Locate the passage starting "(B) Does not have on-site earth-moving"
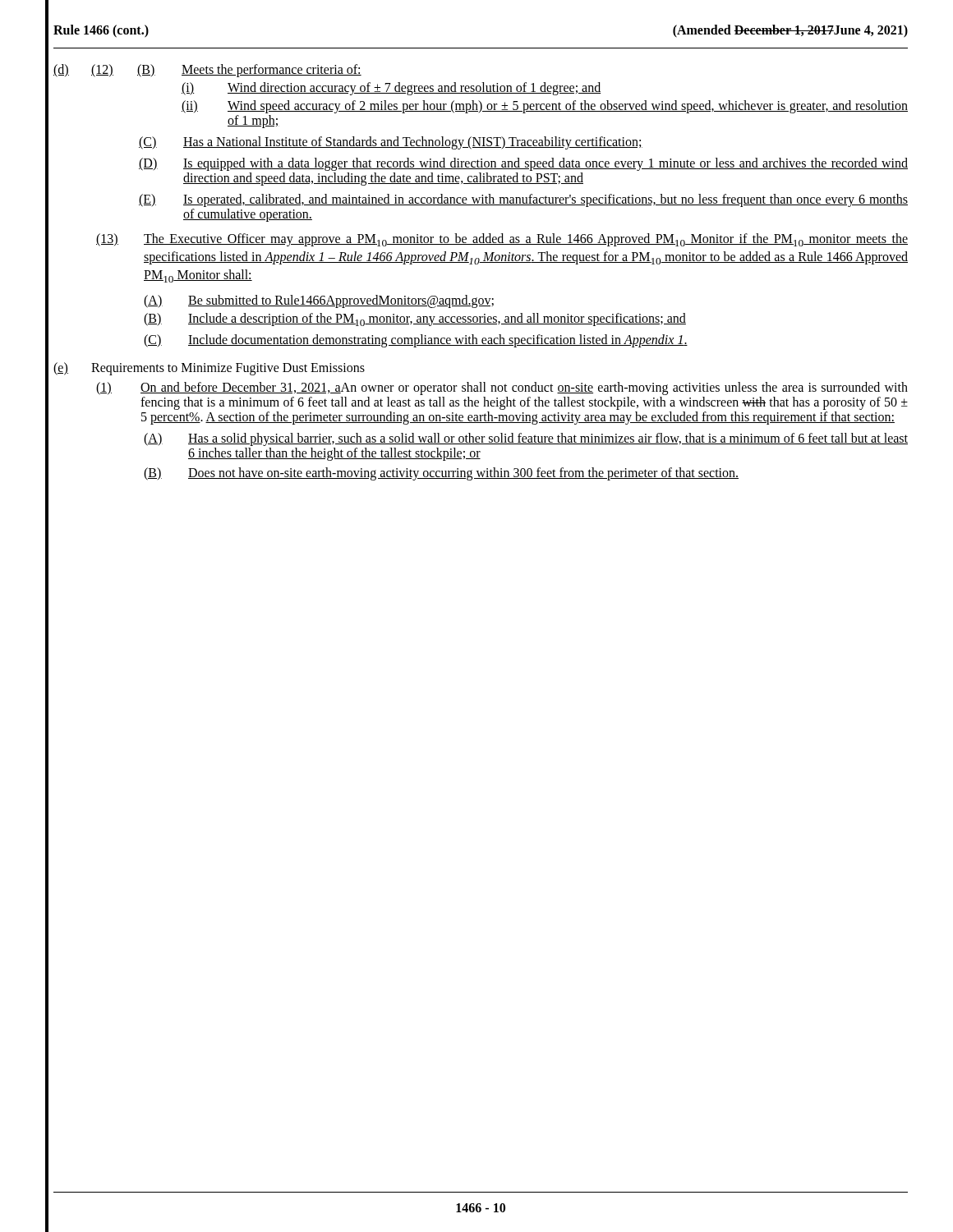This screenshot has height=1232, width=953. coord(526,473)
